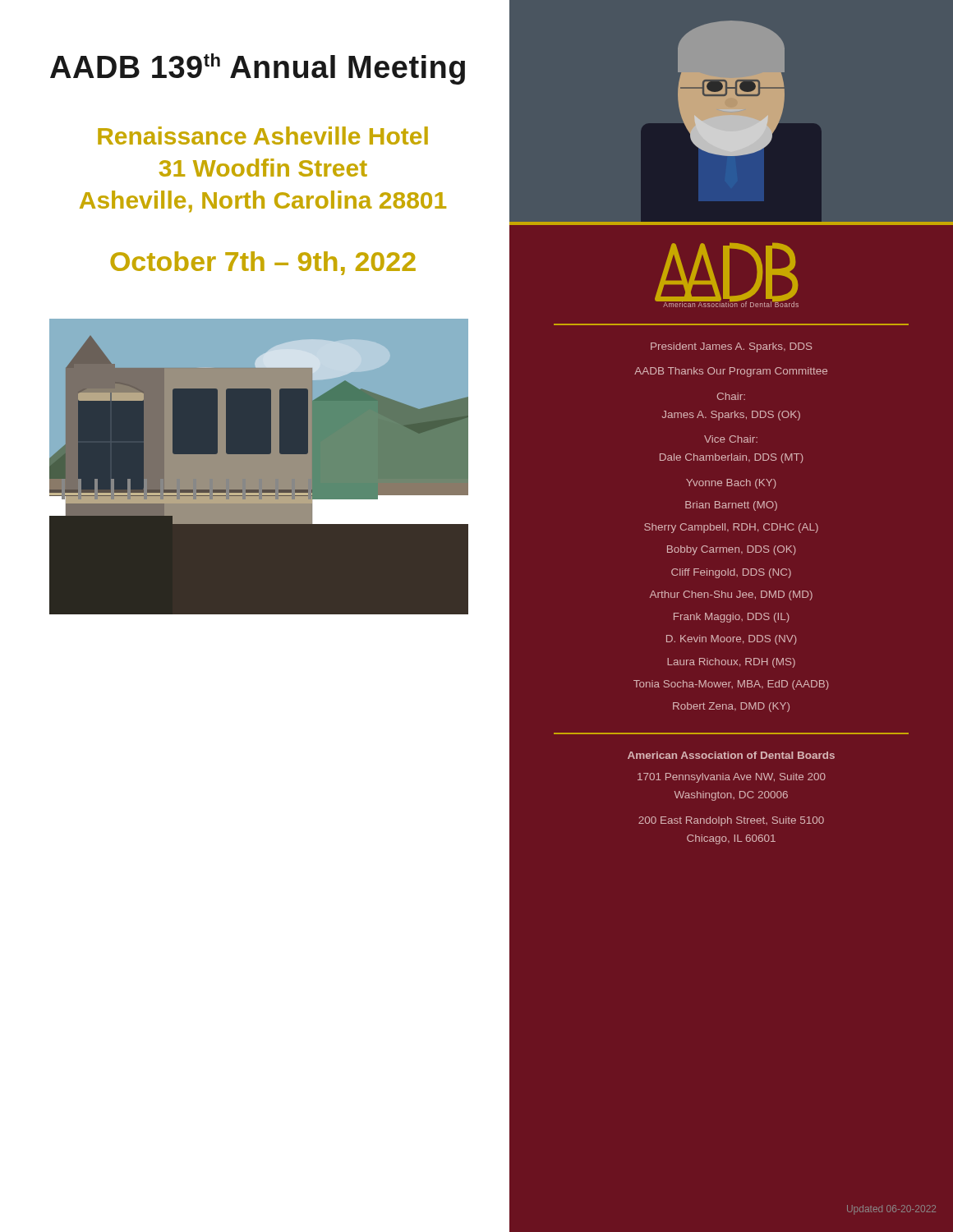Find the passage starting "Tonia Socha-Mower, MBA, EdD (AADB)"

(731, 684)
